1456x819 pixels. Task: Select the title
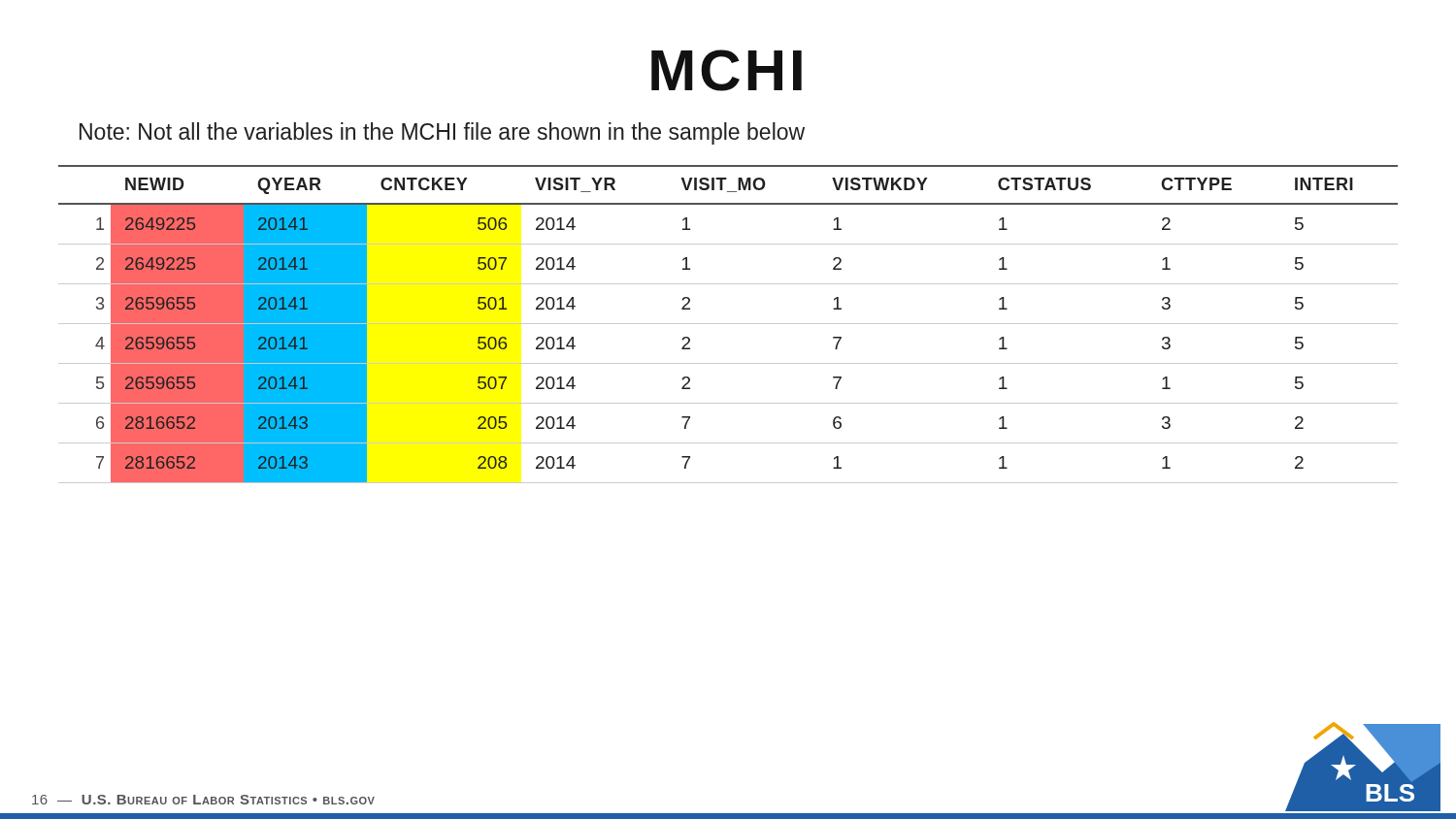pos(728,70)
